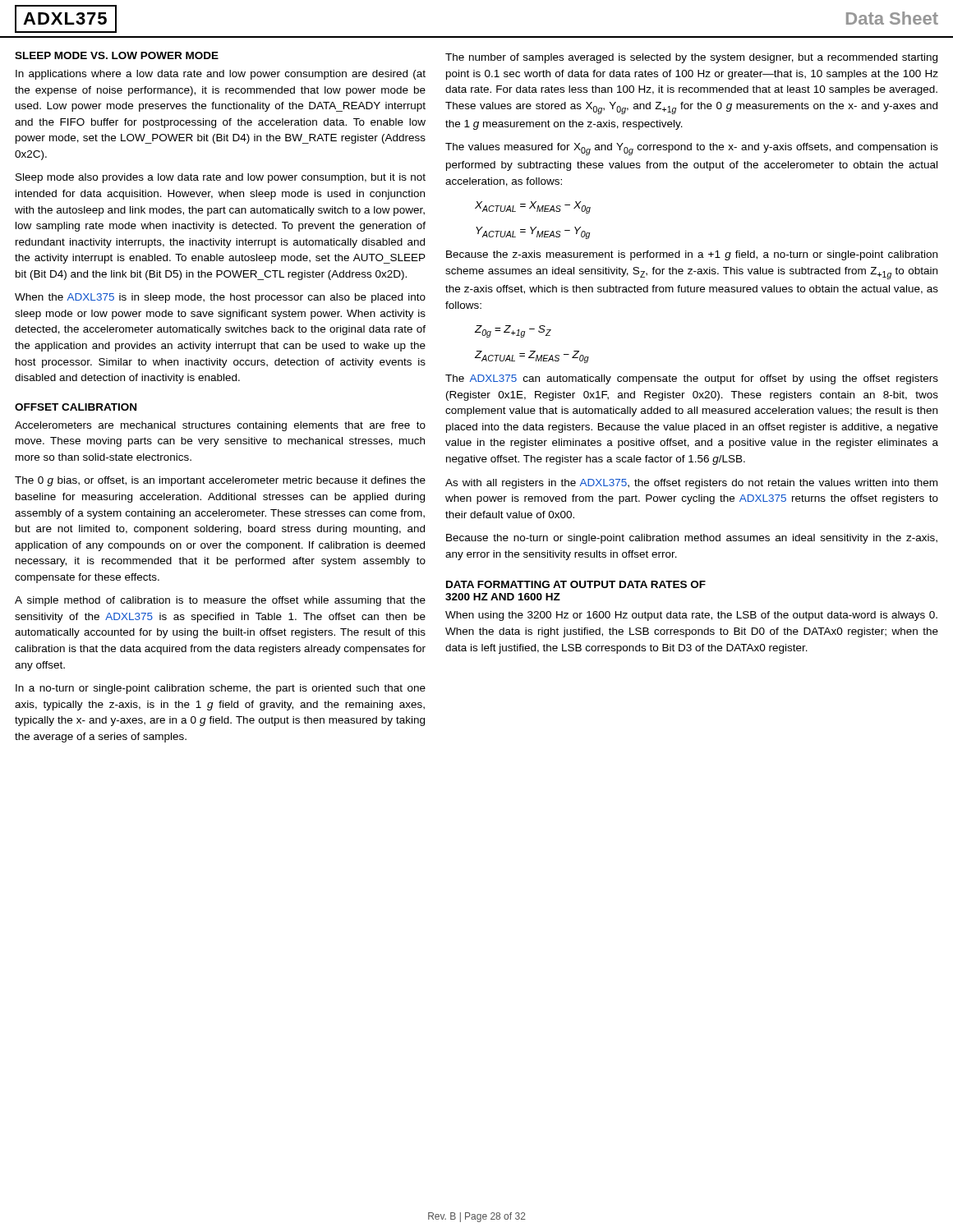The height and width of the screenshot is (1232, 953).
Task: Point to the passage starting "The values measured for X0g and"
Action: [692, 164]
